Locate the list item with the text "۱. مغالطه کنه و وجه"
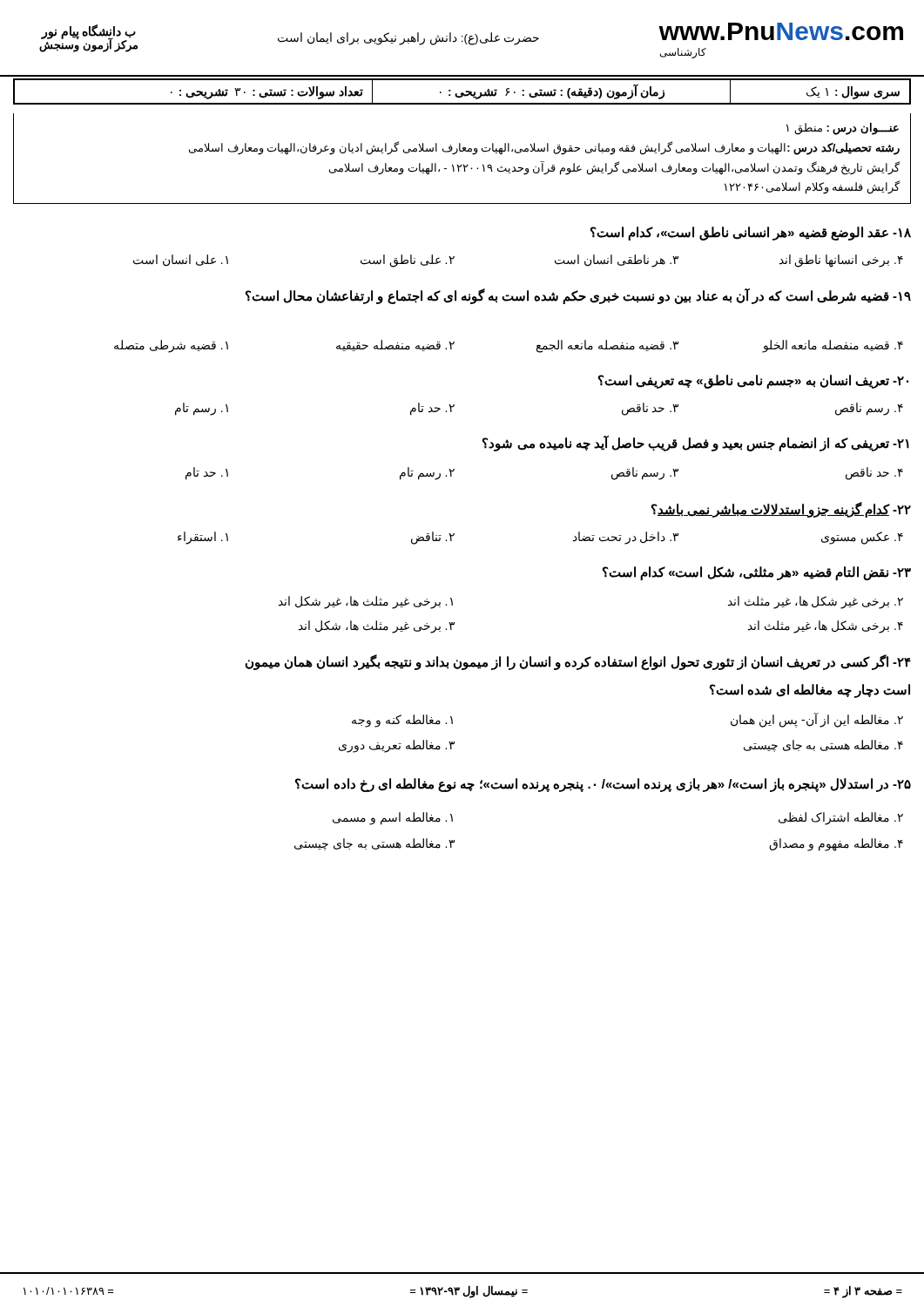This screenshot has width=924, height=1307. [403, 720]
